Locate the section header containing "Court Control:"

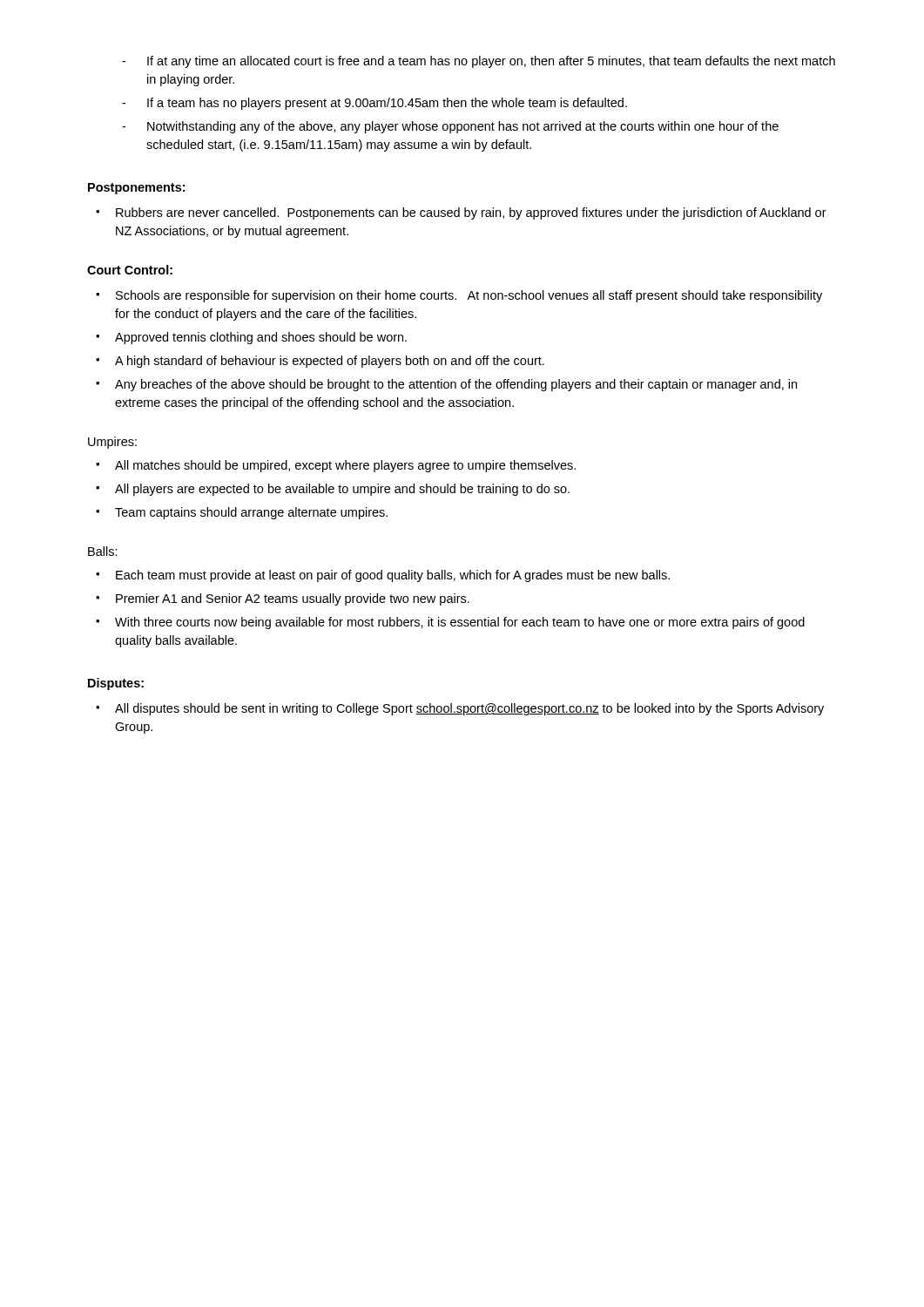pos(130,270)
